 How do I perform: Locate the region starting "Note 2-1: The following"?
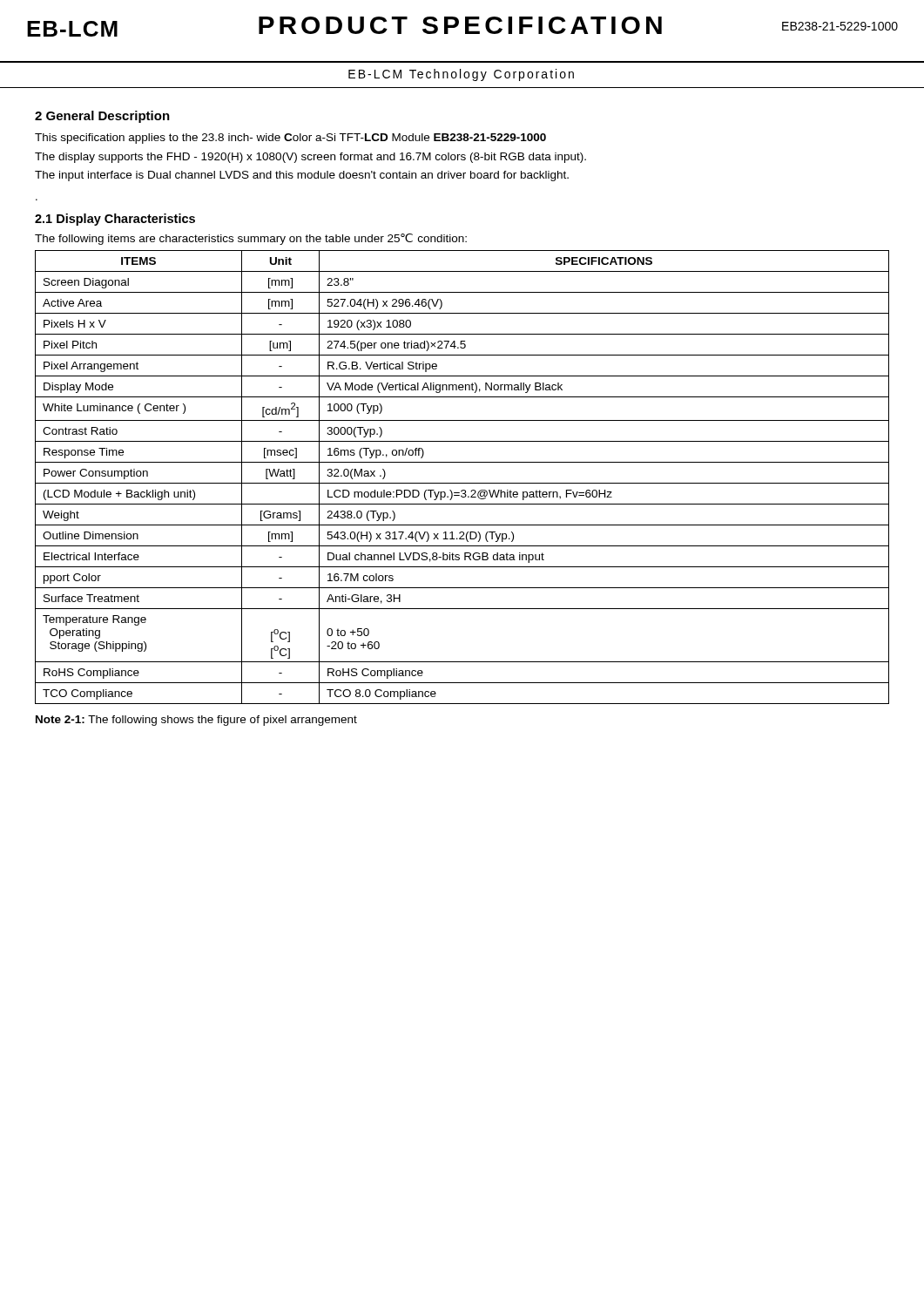click(196, 720)
